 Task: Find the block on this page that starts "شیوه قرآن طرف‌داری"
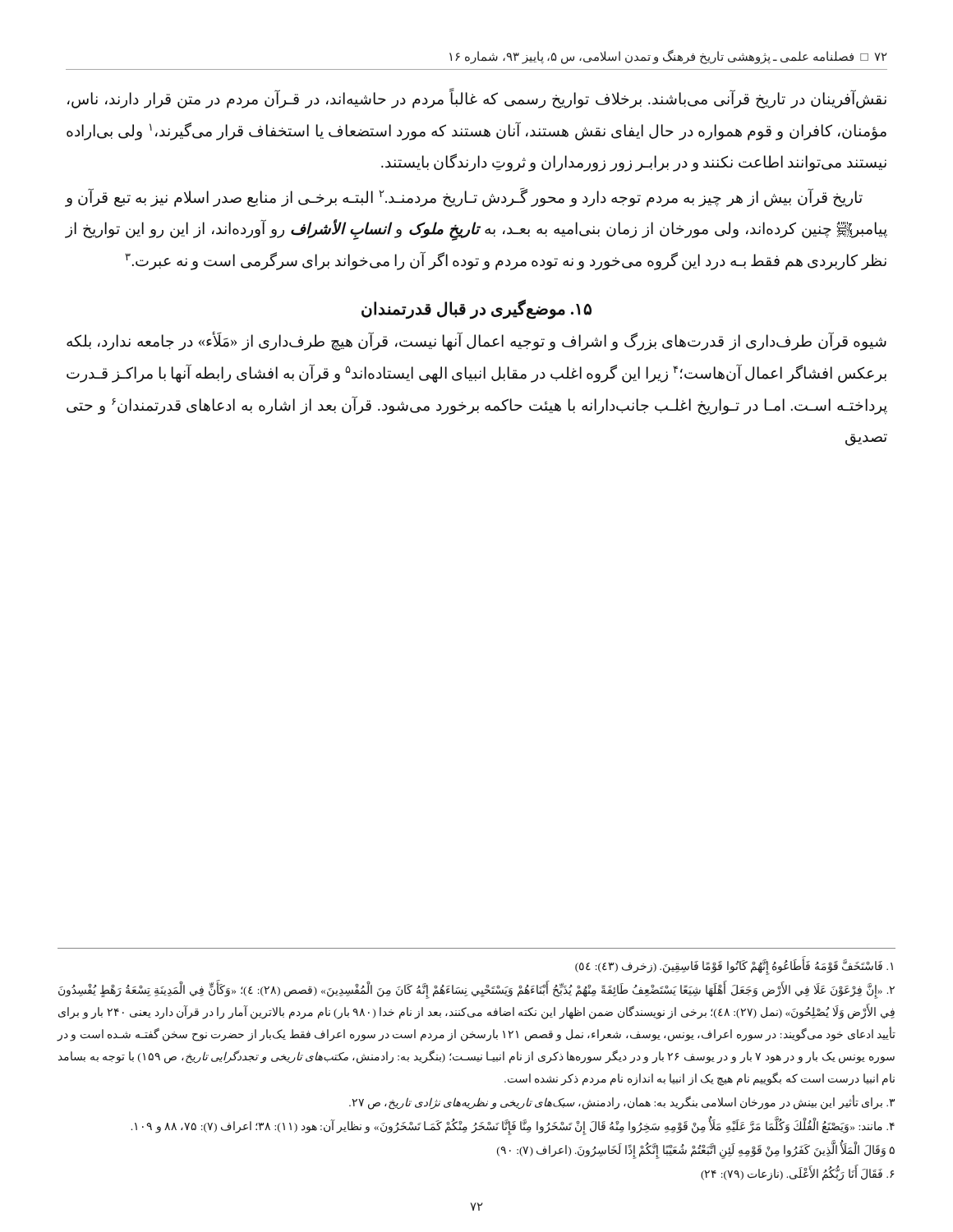click(476, 389)
